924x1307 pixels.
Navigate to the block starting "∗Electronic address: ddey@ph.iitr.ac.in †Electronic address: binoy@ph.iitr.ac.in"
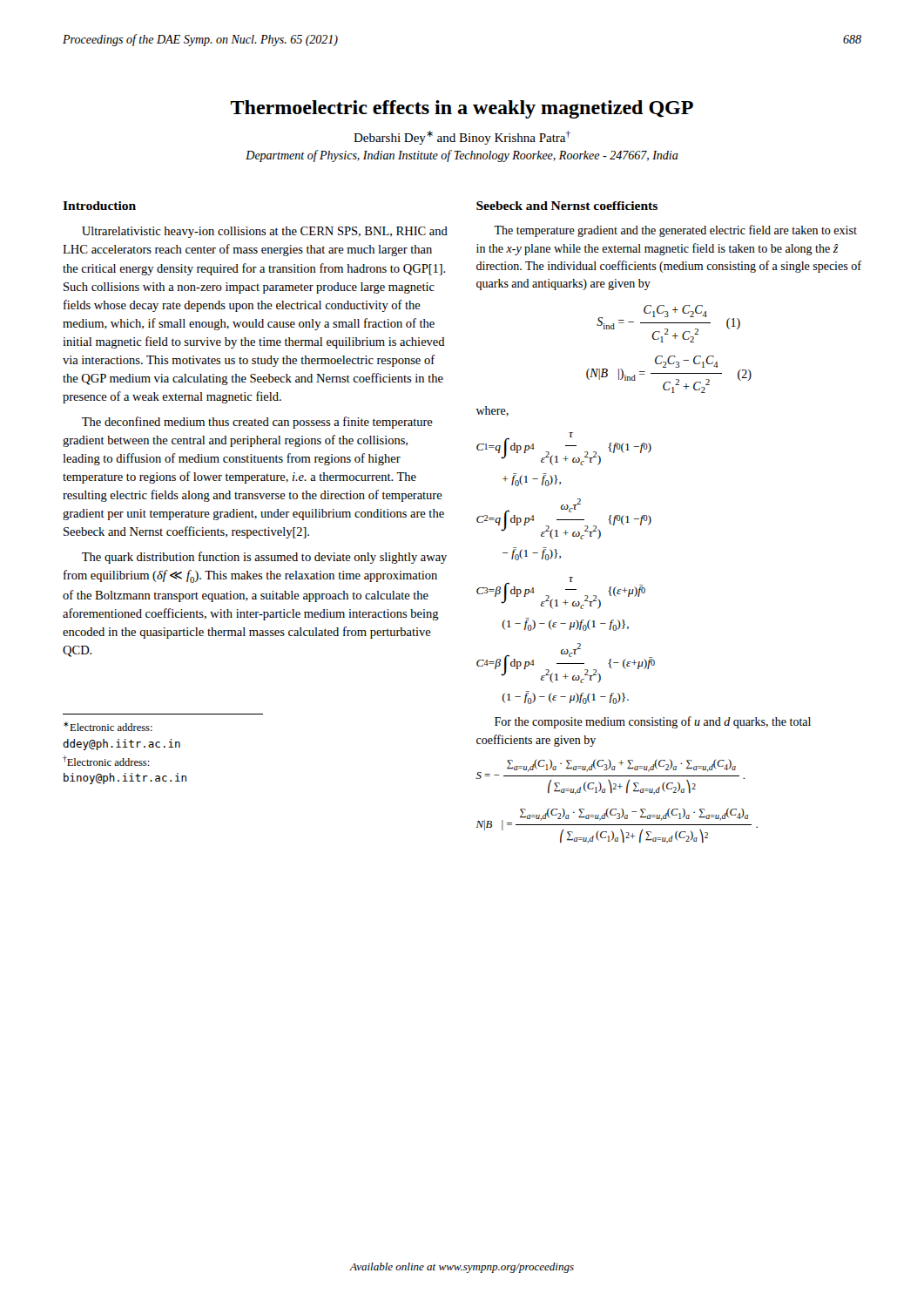(x=125, y=752)
